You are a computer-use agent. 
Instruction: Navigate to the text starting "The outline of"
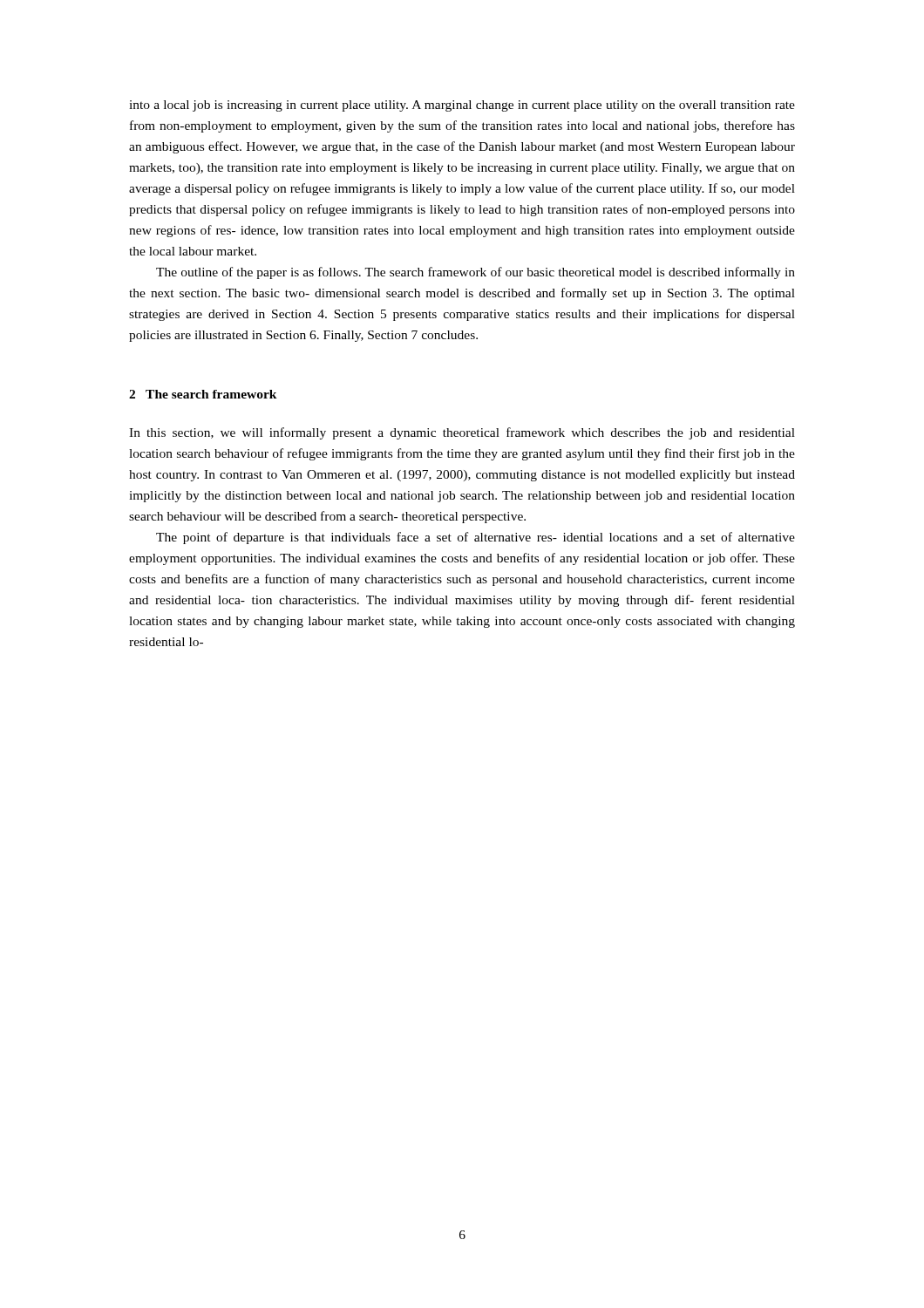coord(462,304)
